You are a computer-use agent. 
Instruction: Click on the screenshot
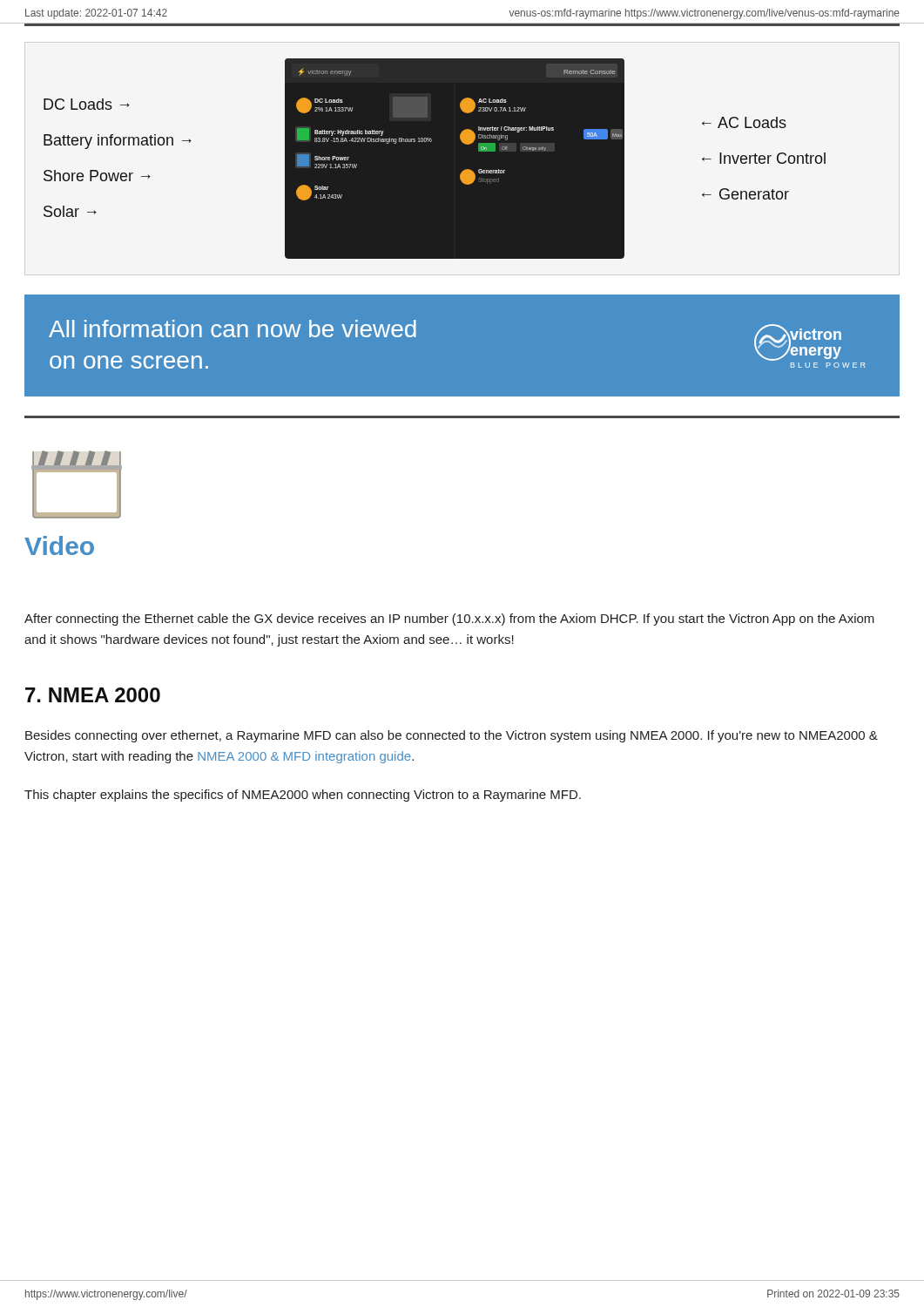coord(462,159)
